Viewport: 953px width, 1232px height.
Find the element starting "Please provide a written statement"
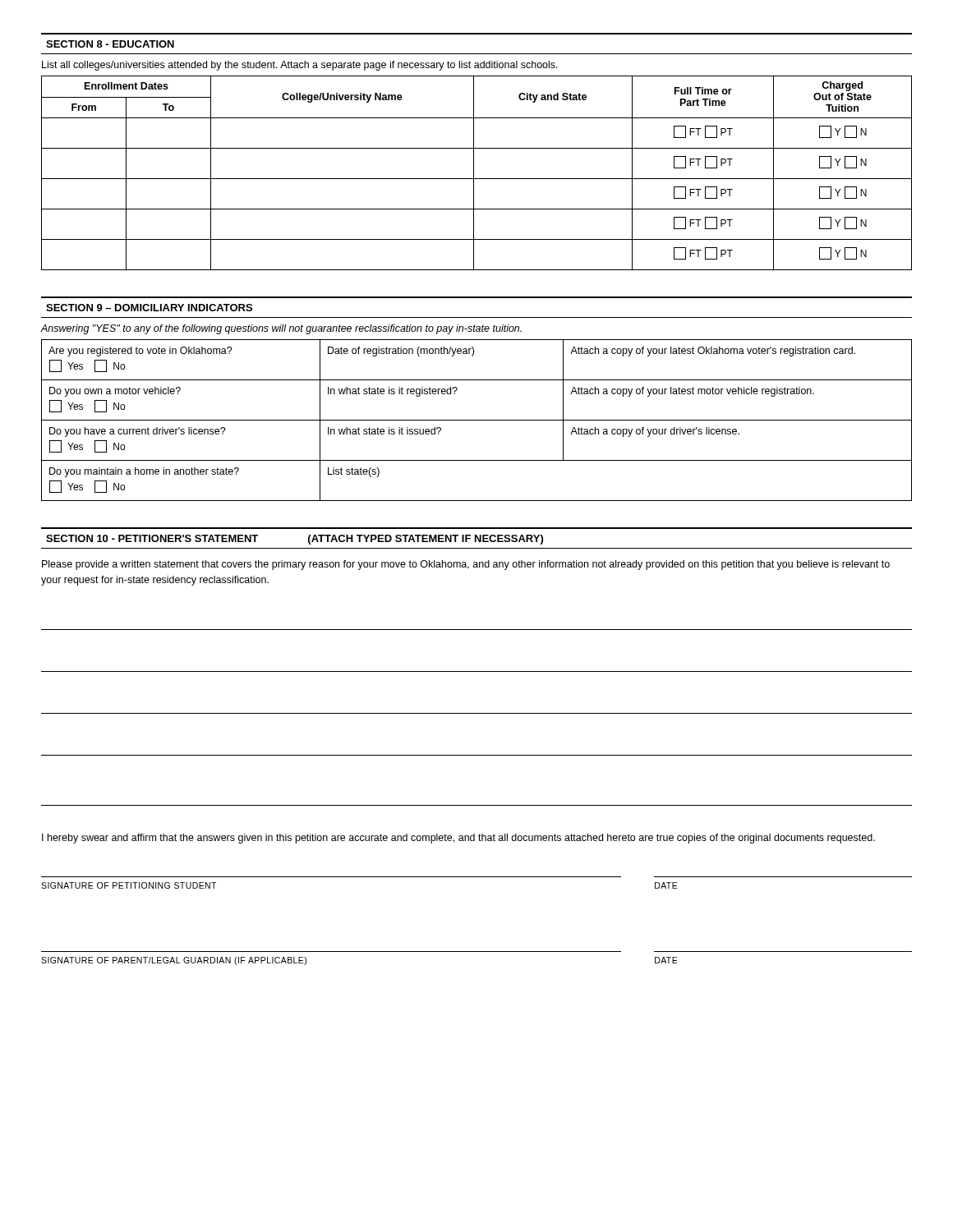point(465,572)
